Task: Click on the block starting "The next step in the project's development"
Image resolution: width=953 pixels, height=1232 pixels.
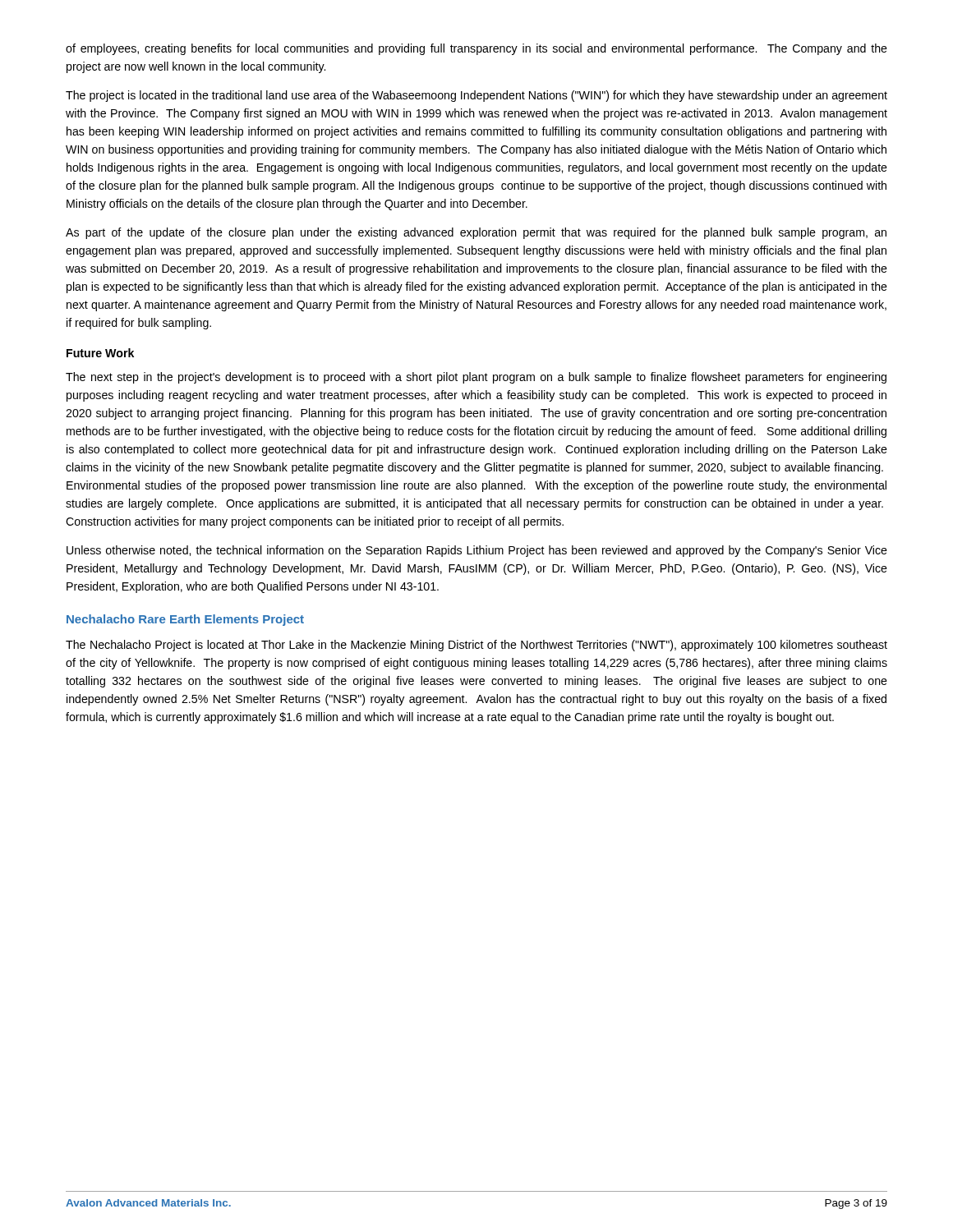Action: coord(476,449)
